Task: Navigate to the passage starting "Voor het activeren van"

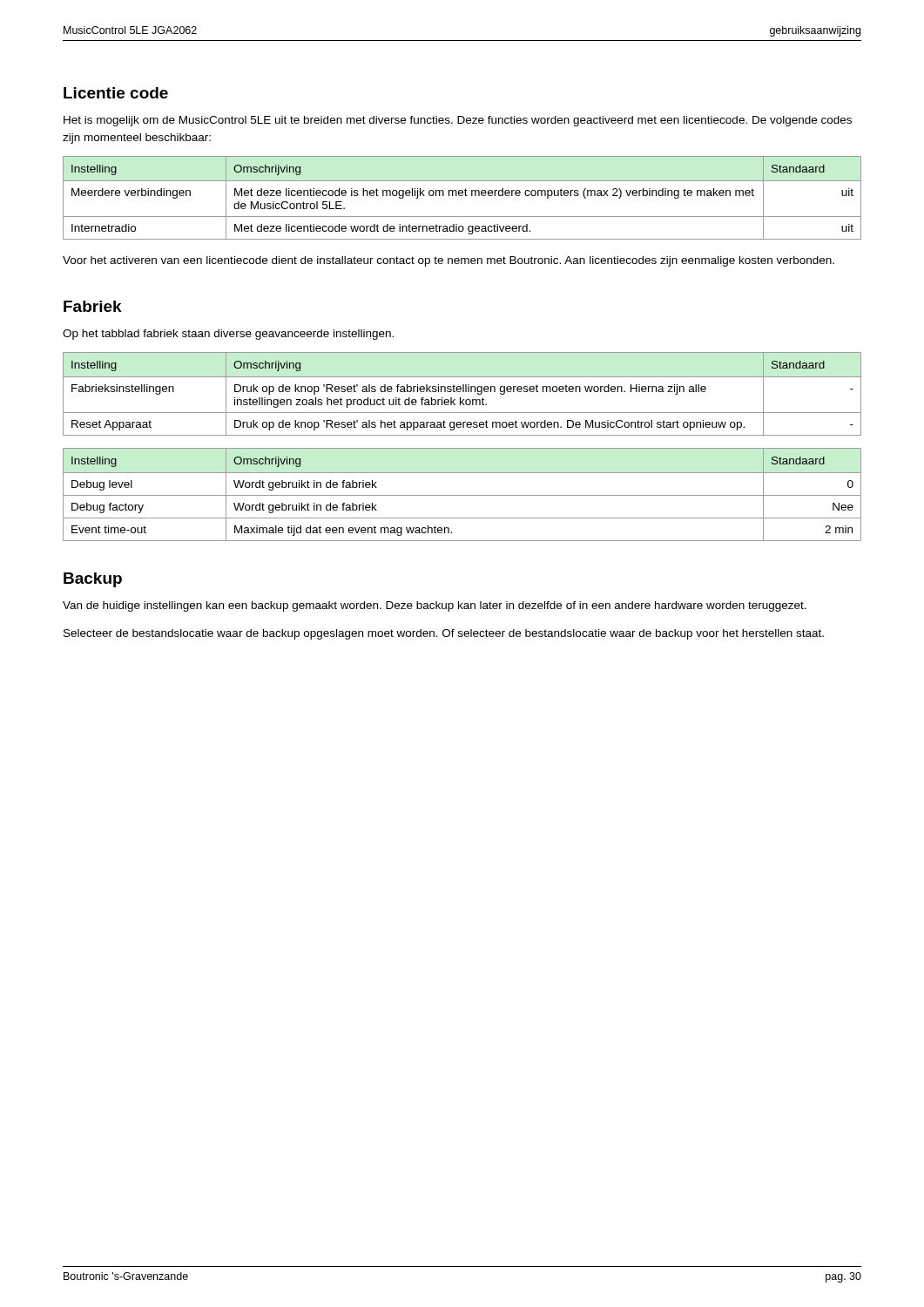Action: tap(449, 260)
